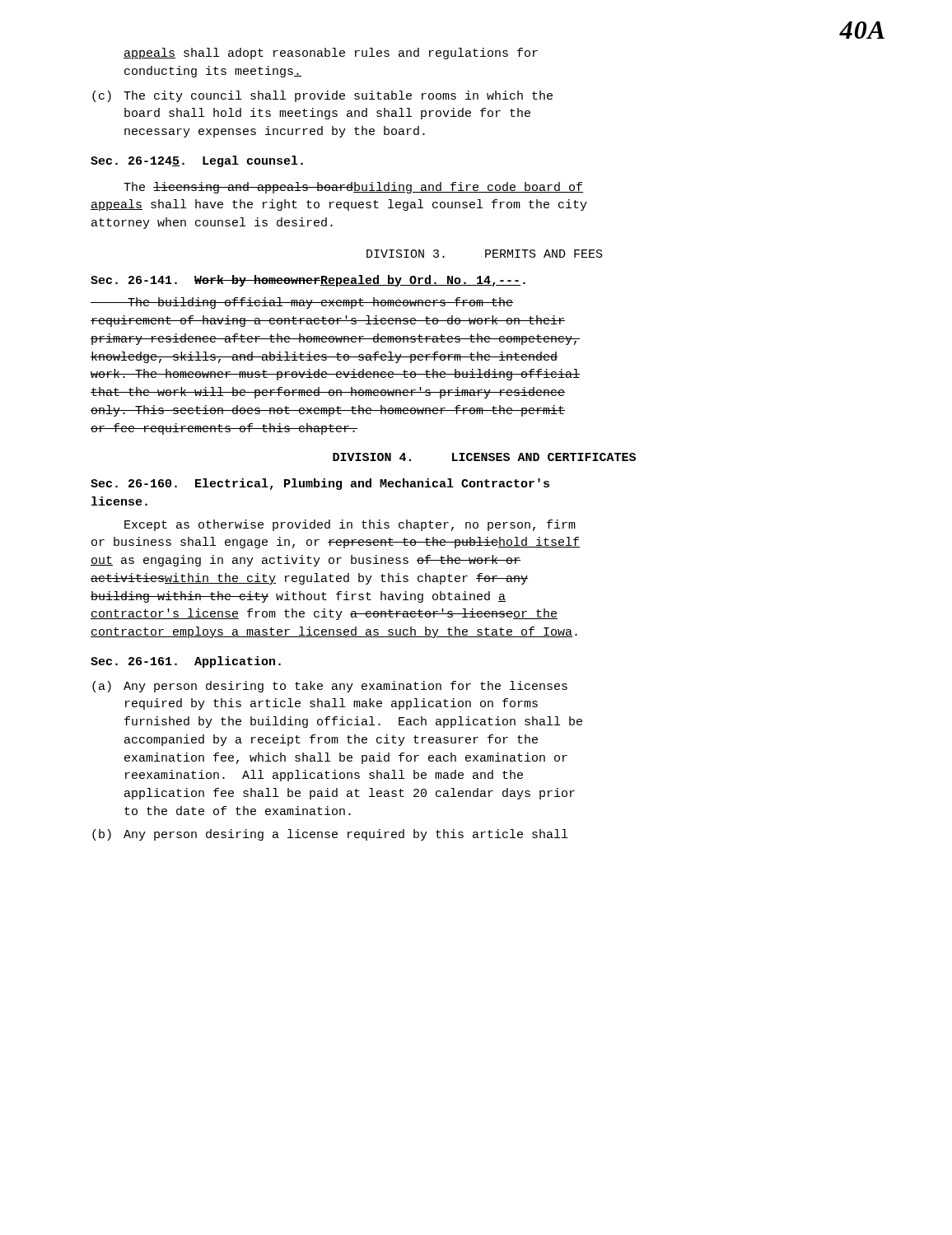Viewport: 952px width, 1235px height.
Task: Find the section header that says "Sec. 26-161. Application."
Action: coord(187,662)
